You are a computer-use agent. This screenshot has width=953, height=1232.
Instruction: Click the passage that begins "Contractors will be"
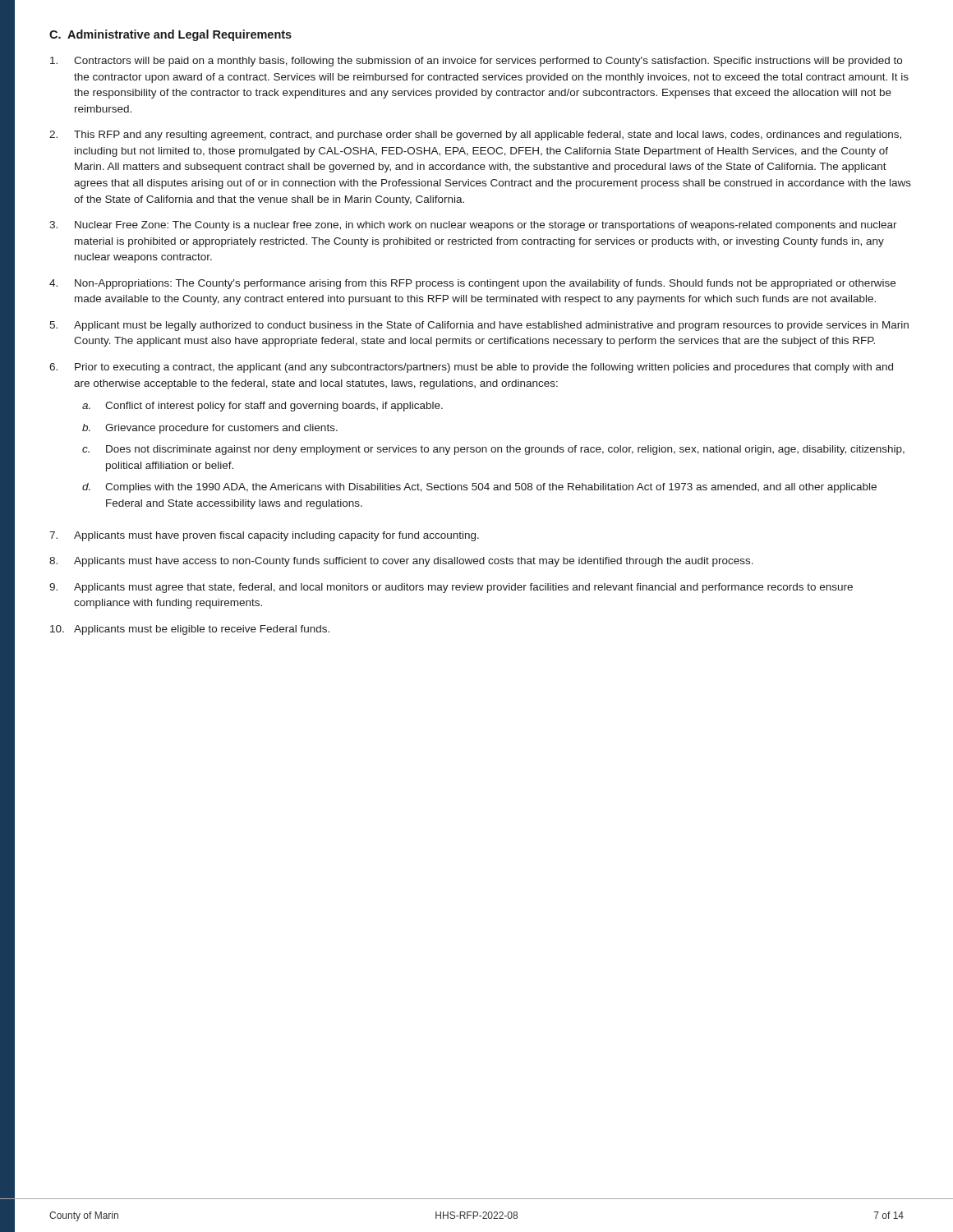coord(481,85)
